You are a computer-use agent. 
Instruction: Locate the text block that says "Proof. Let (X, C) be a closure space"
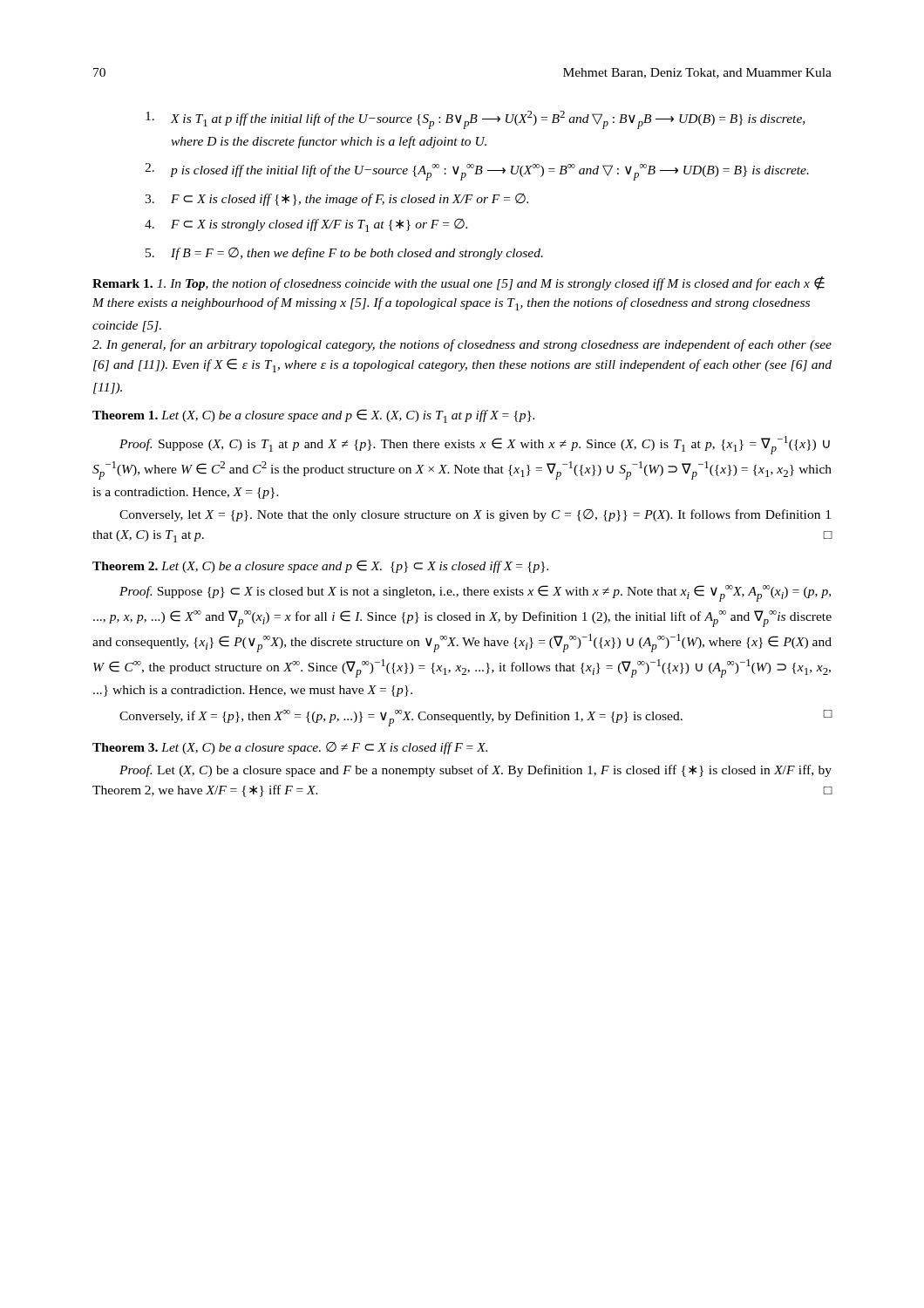tap(462, 780)
